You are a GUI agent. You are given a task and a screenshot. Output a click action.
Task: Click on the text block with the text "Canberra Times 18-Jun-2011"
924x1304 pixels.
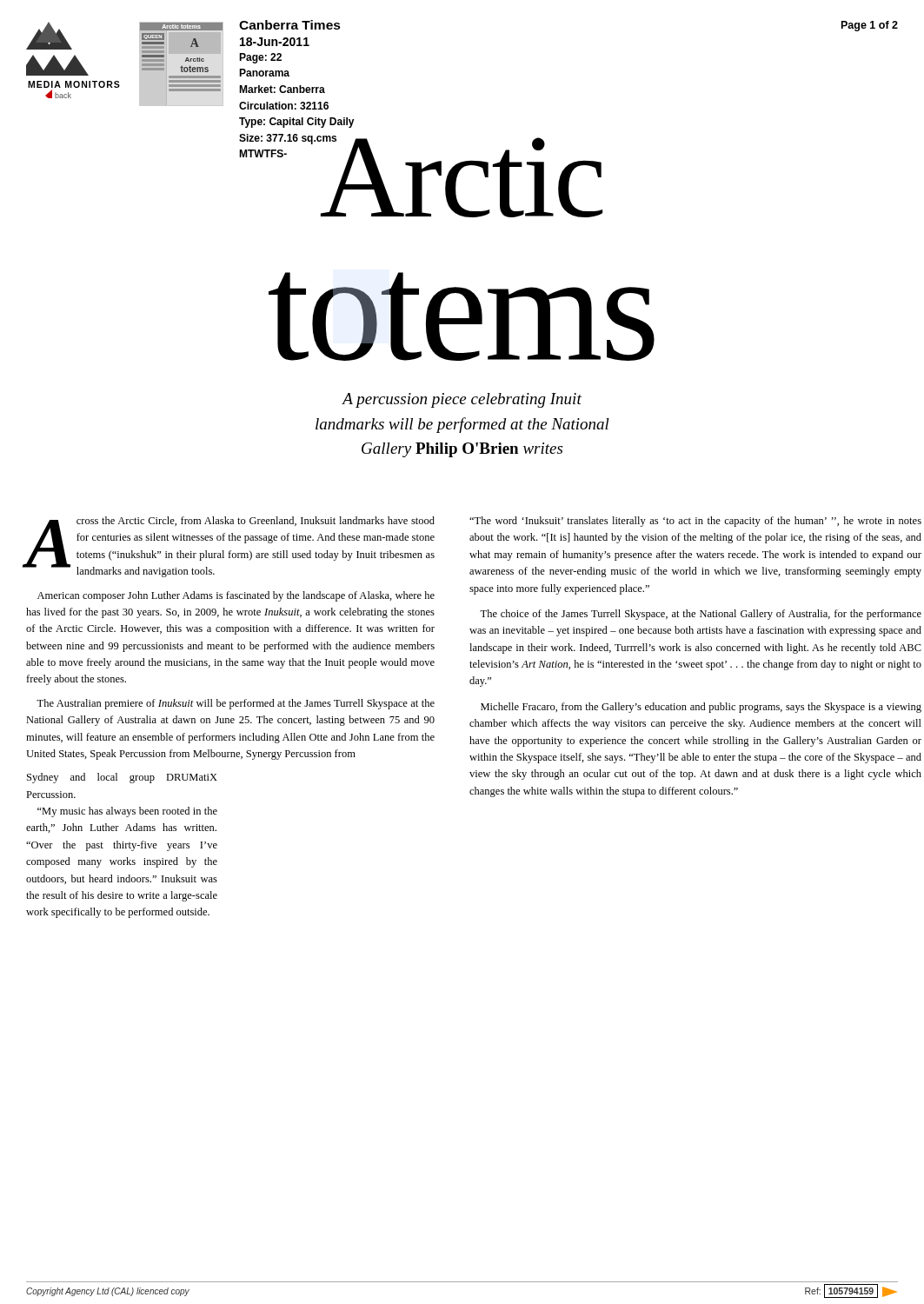[292, 26]
